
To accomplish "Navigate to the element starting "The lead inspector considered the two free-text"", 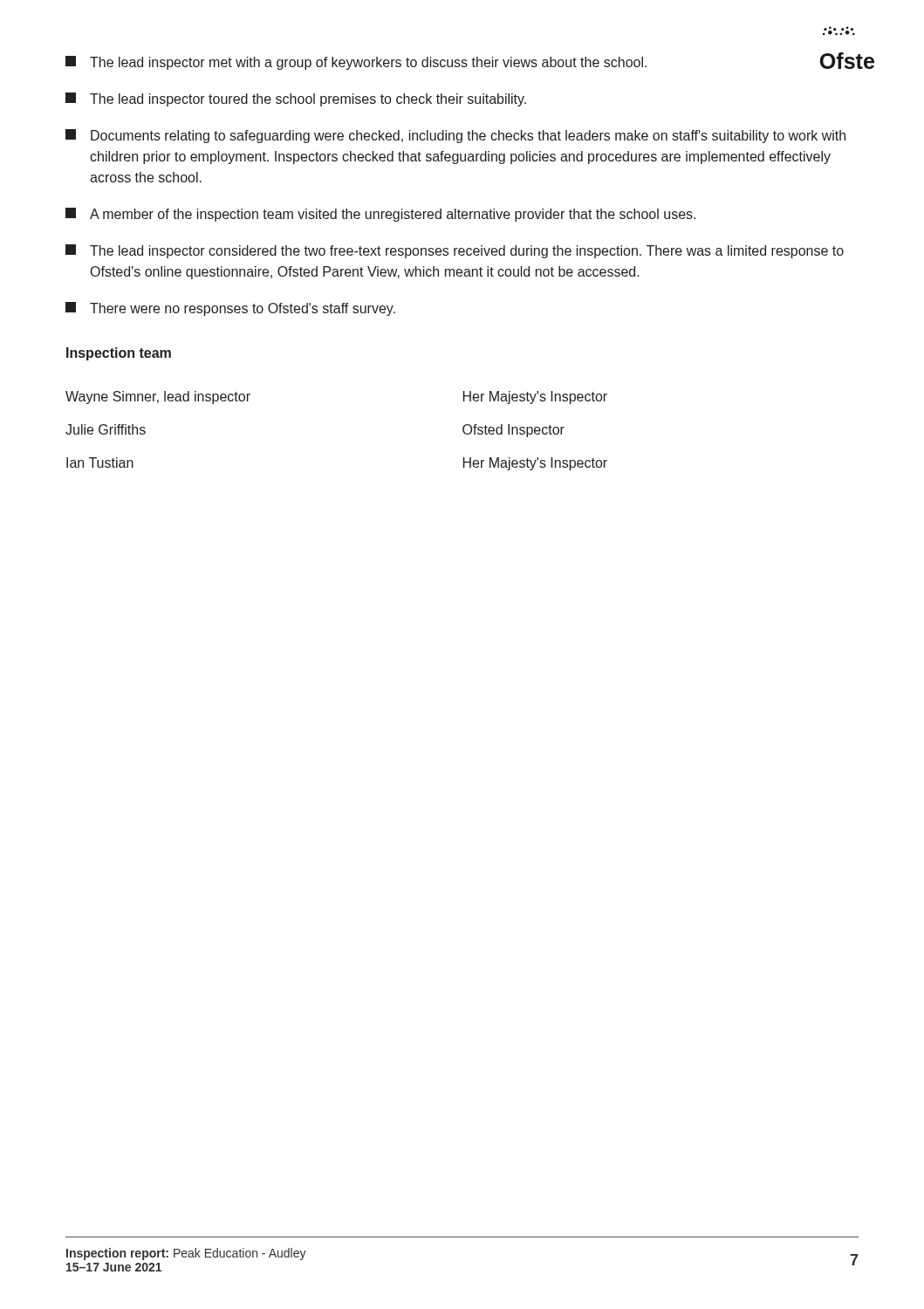I will tap(462, 262).
